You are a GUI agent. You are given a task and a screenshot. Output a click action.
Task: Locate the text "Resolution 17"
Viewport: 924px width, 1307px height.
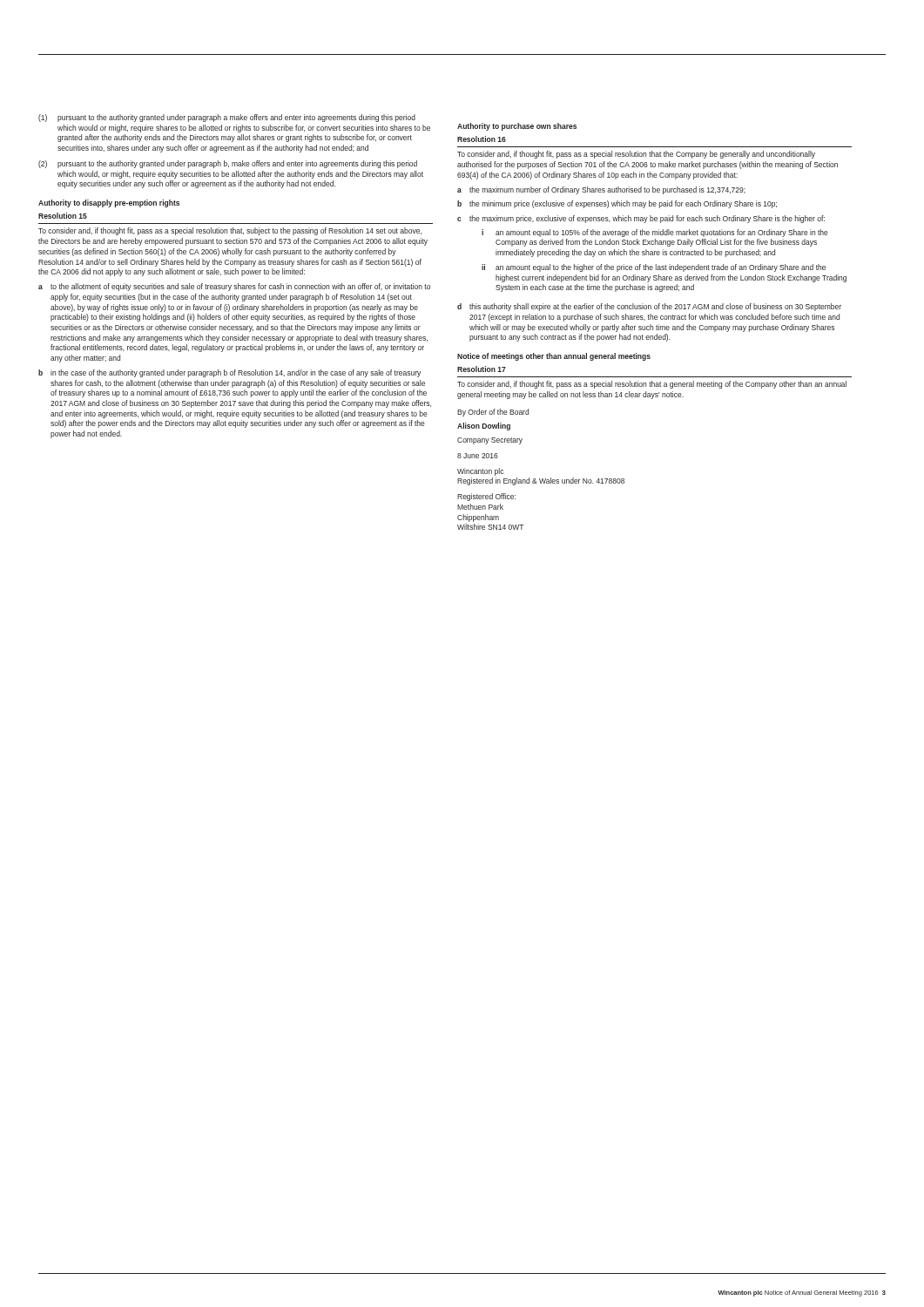point(654,371)
